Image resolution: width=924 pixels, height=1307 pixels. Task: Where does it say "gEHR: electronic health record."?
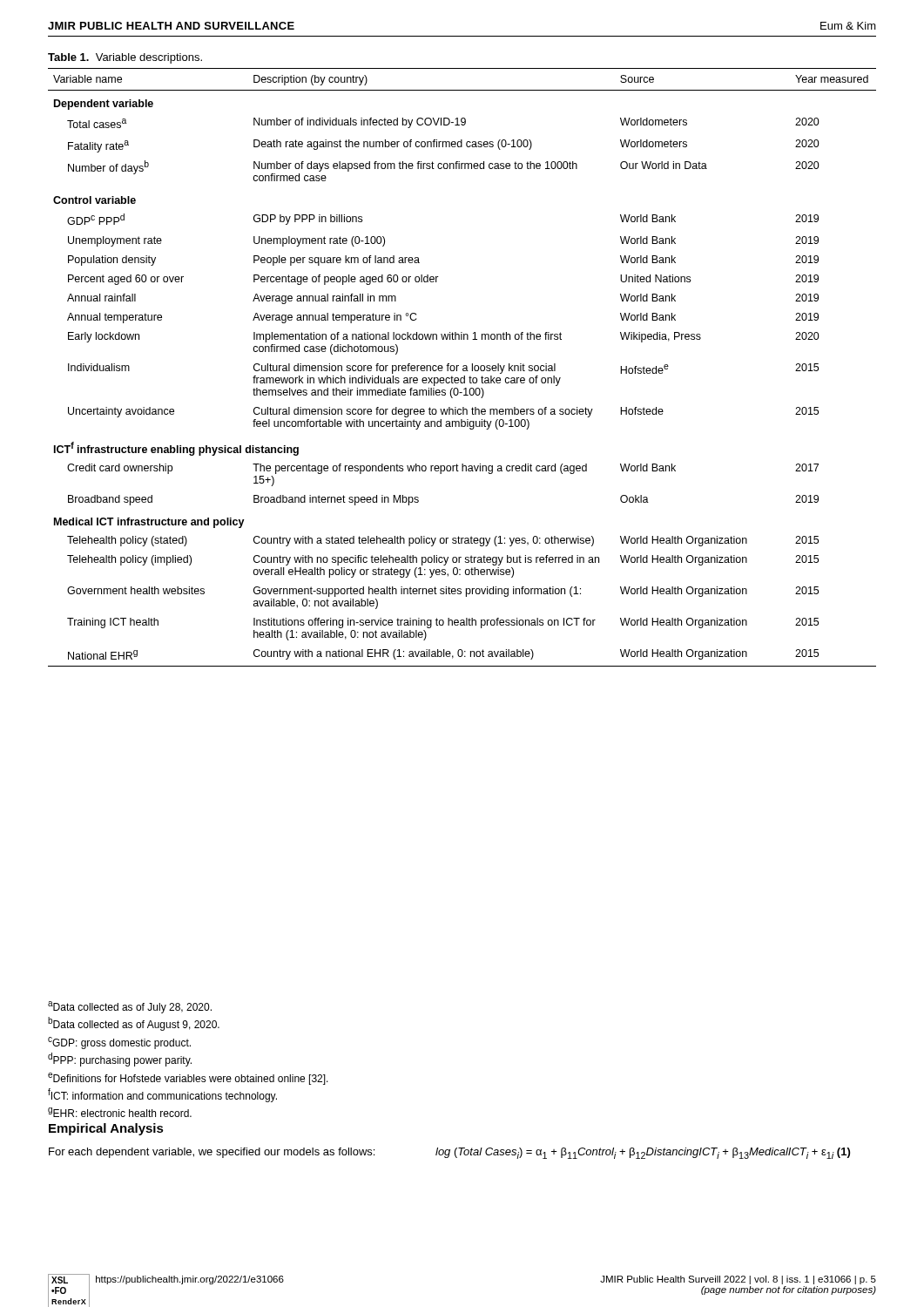120,1113
